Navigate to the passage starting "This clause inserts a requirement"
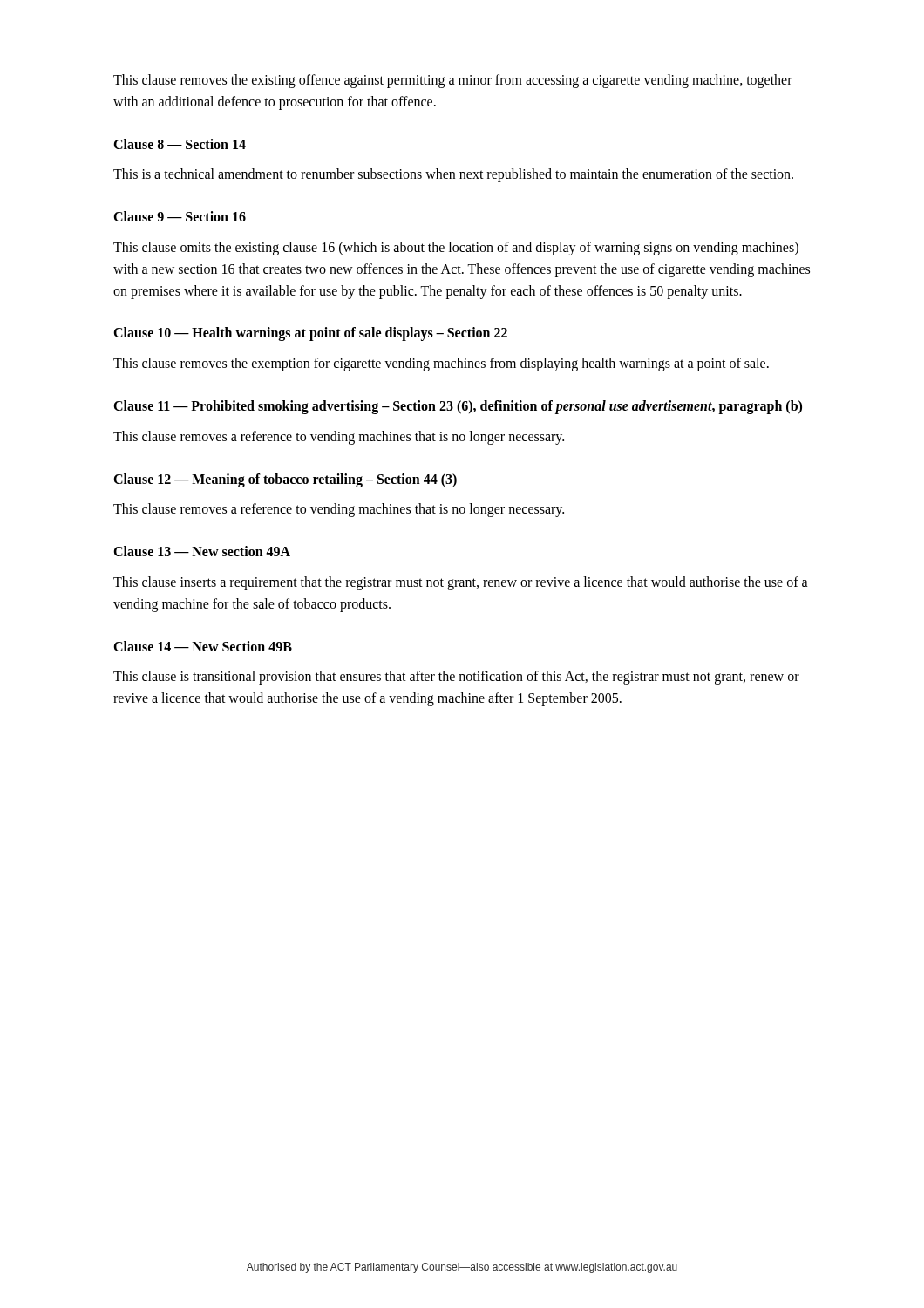924x1308 pixels. tap(461, 593)
